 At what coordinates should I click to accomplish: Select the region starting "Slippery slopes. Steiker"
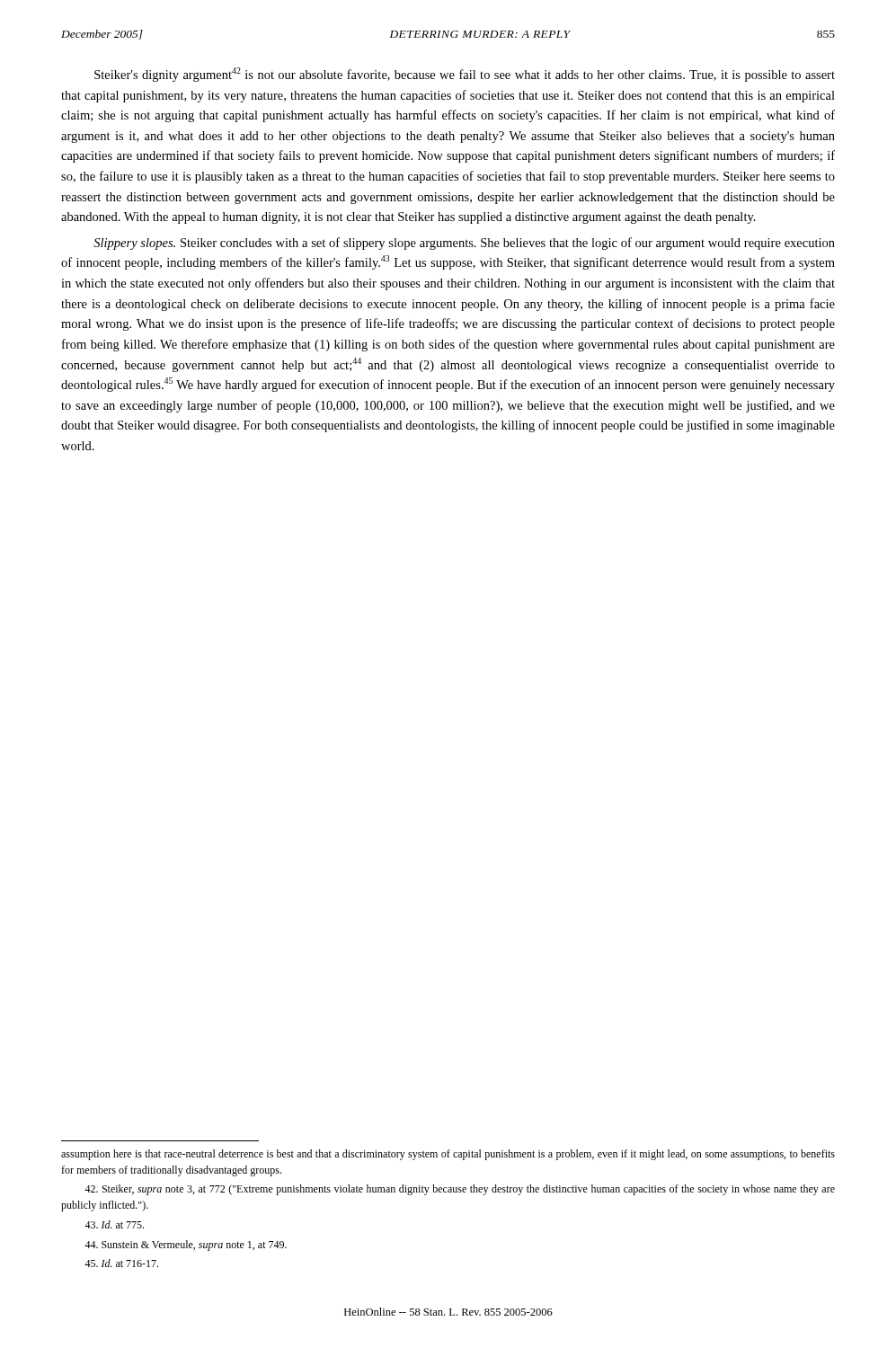448,344
